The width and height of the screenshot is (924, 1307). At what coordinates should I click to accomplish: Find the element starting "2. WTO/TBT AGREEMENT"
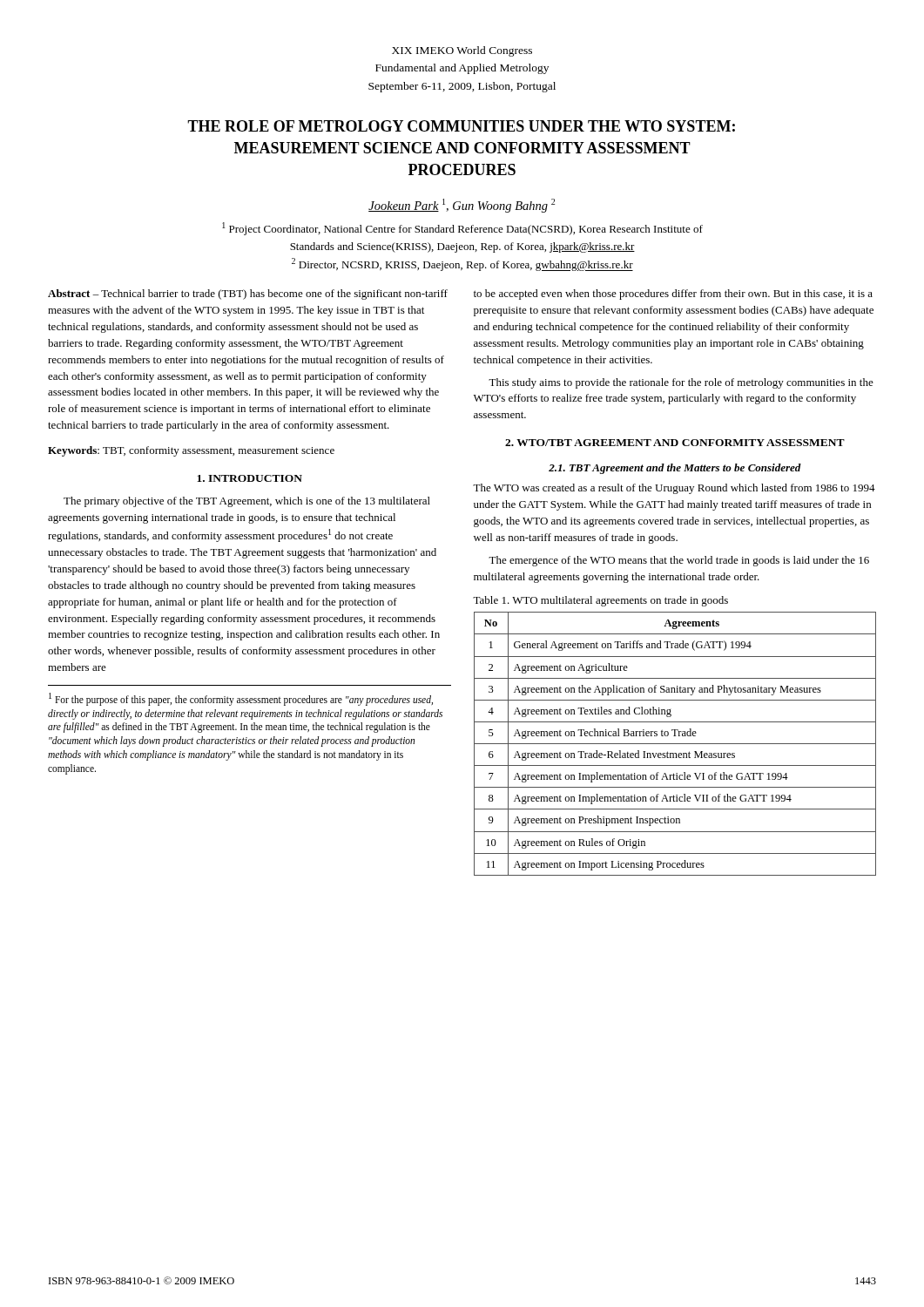click(x=675, y=442)
